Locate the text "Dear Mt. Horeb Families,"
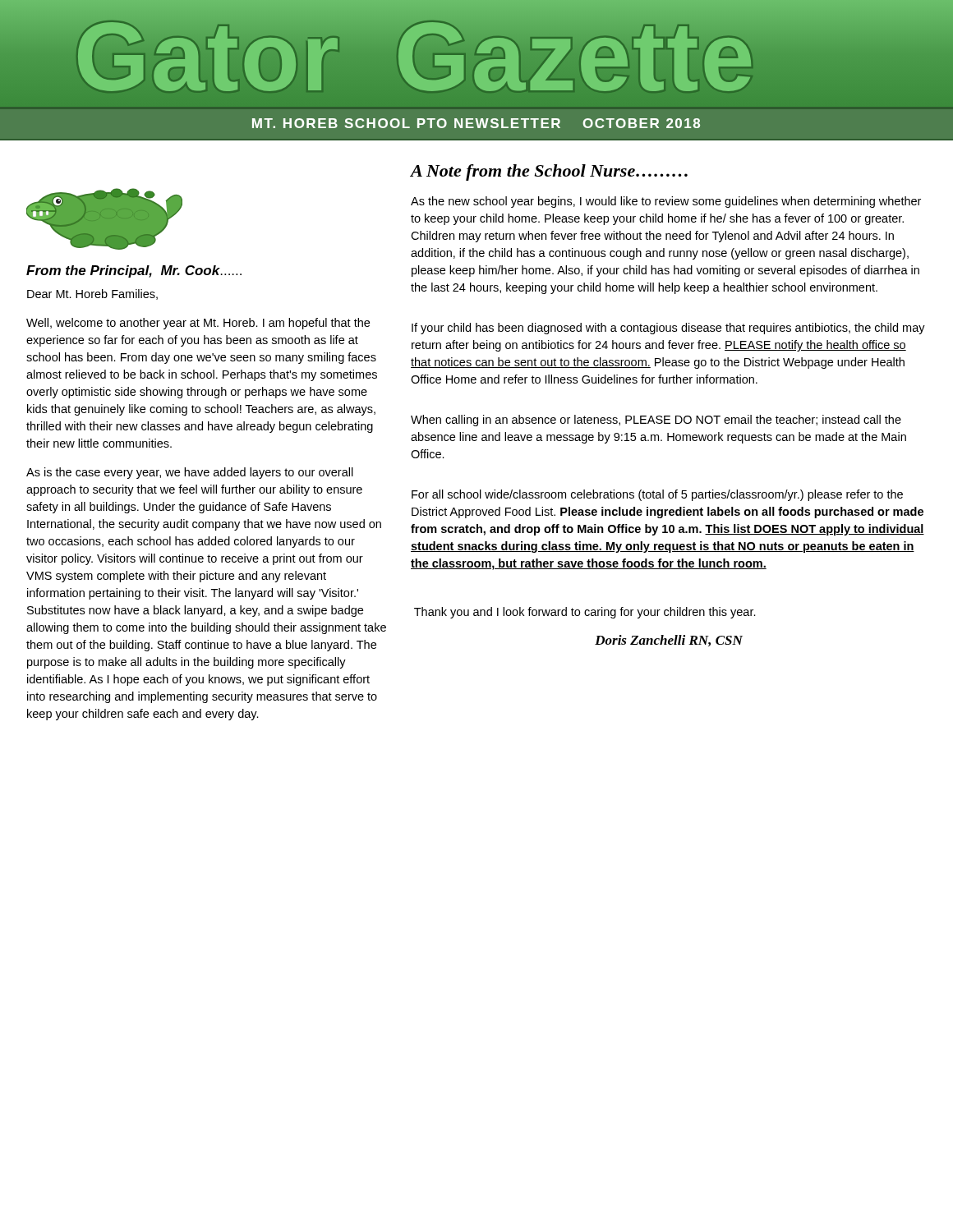 click(92, 294)
